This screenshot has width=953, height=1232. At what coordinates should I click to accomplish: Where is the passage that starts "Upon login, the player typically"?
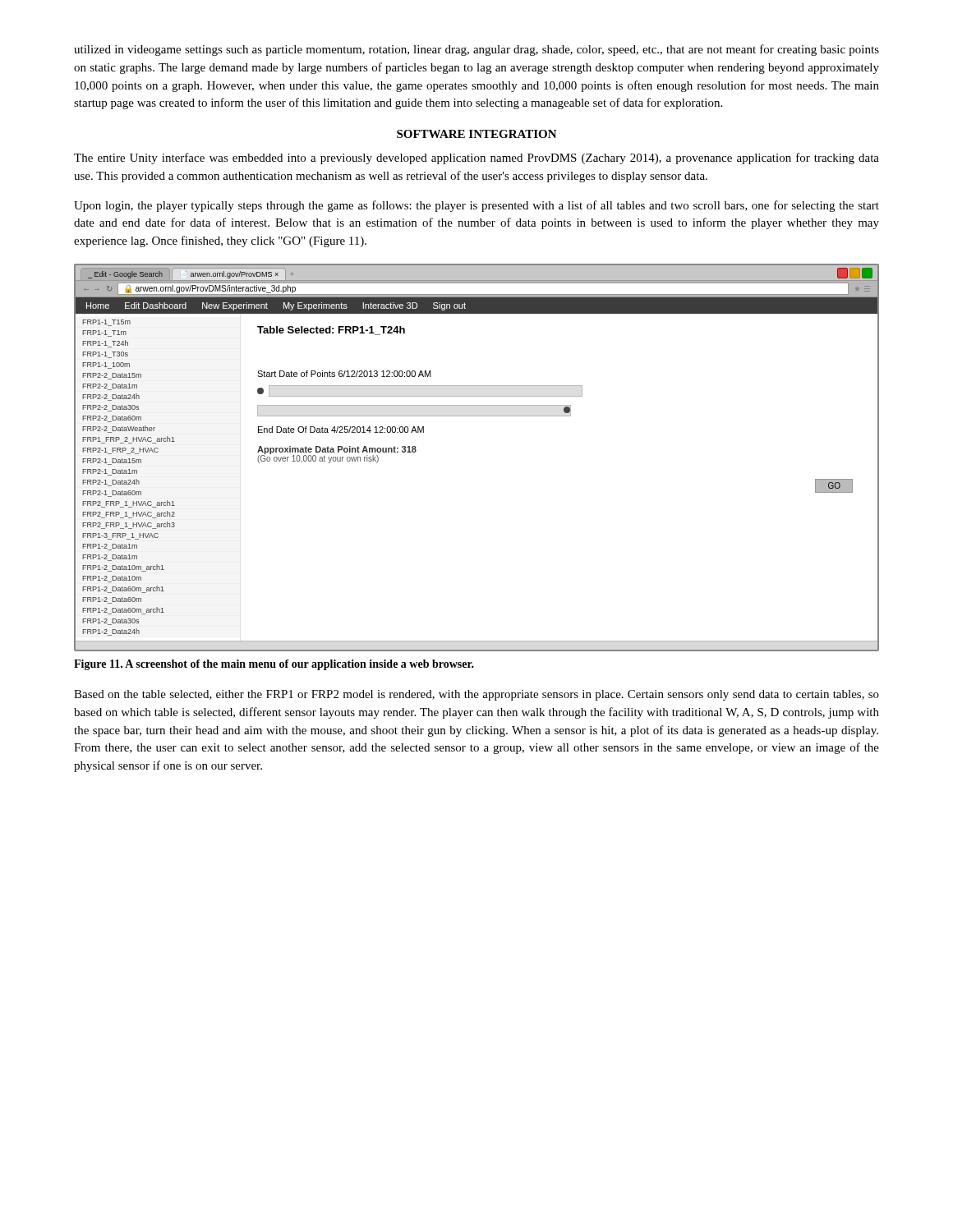point(476,224)
